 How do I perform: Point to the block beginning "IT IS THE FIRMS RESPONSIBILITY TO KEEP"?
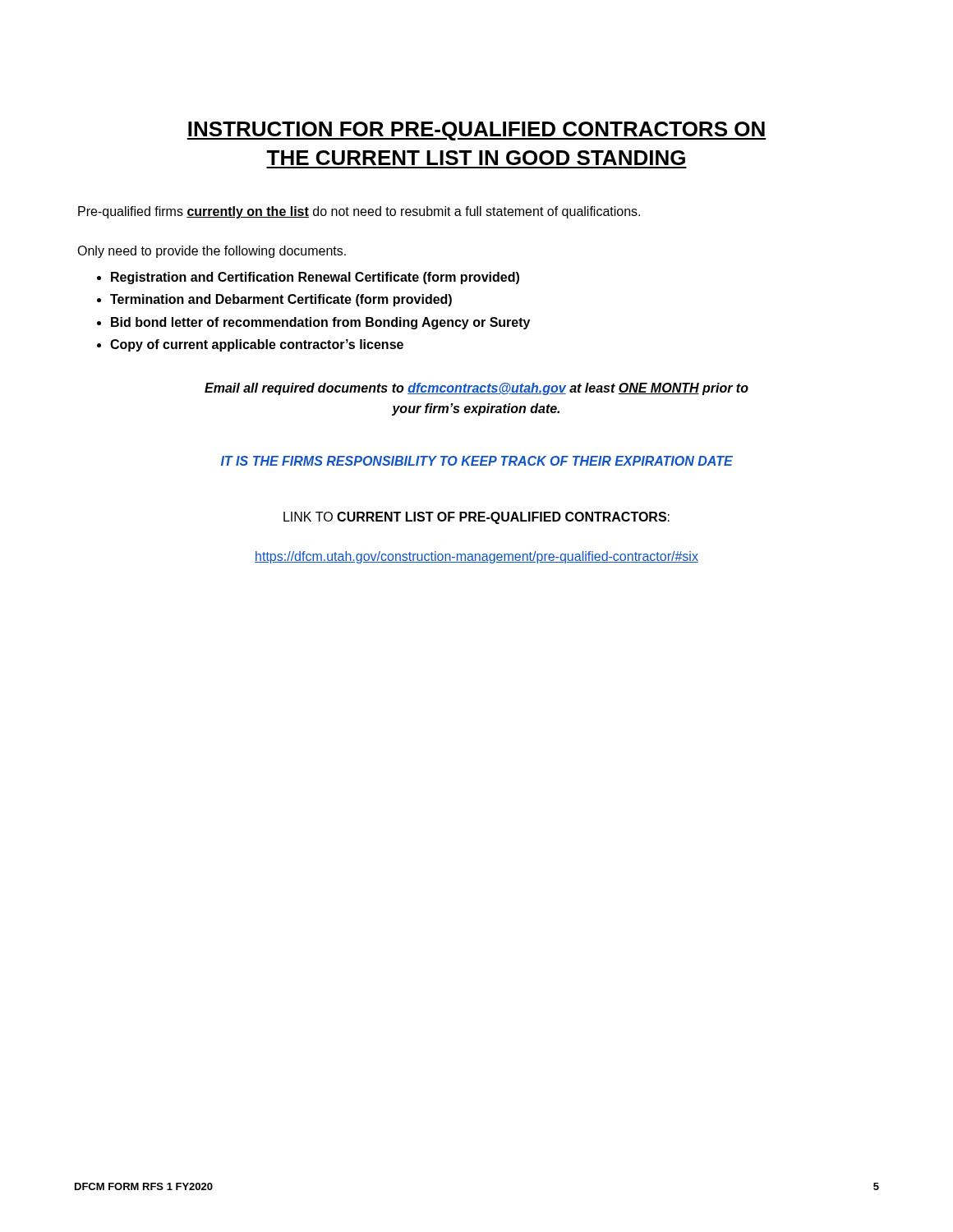(476, 461)
